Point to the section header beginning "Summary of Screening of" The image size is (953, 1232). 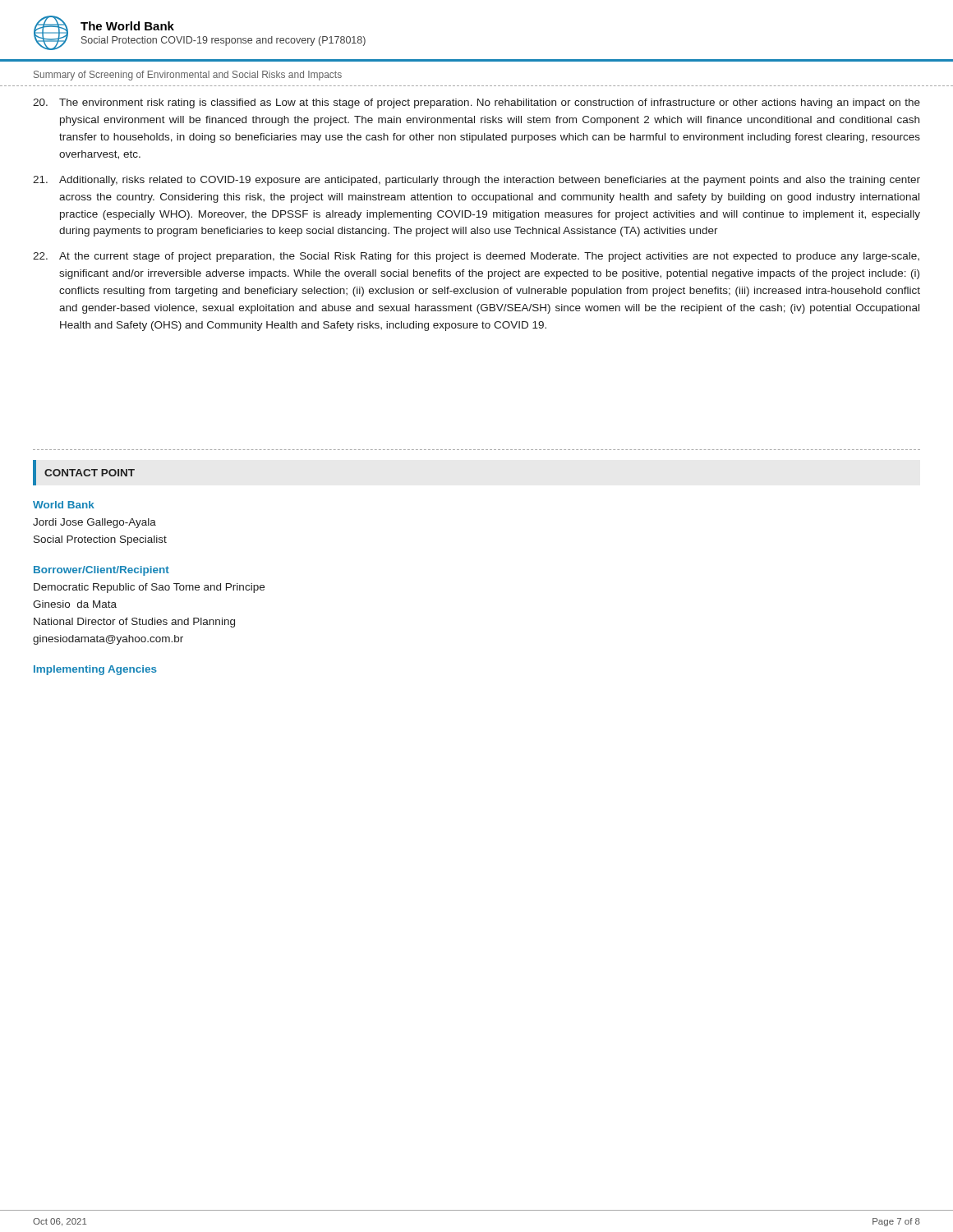187,75
